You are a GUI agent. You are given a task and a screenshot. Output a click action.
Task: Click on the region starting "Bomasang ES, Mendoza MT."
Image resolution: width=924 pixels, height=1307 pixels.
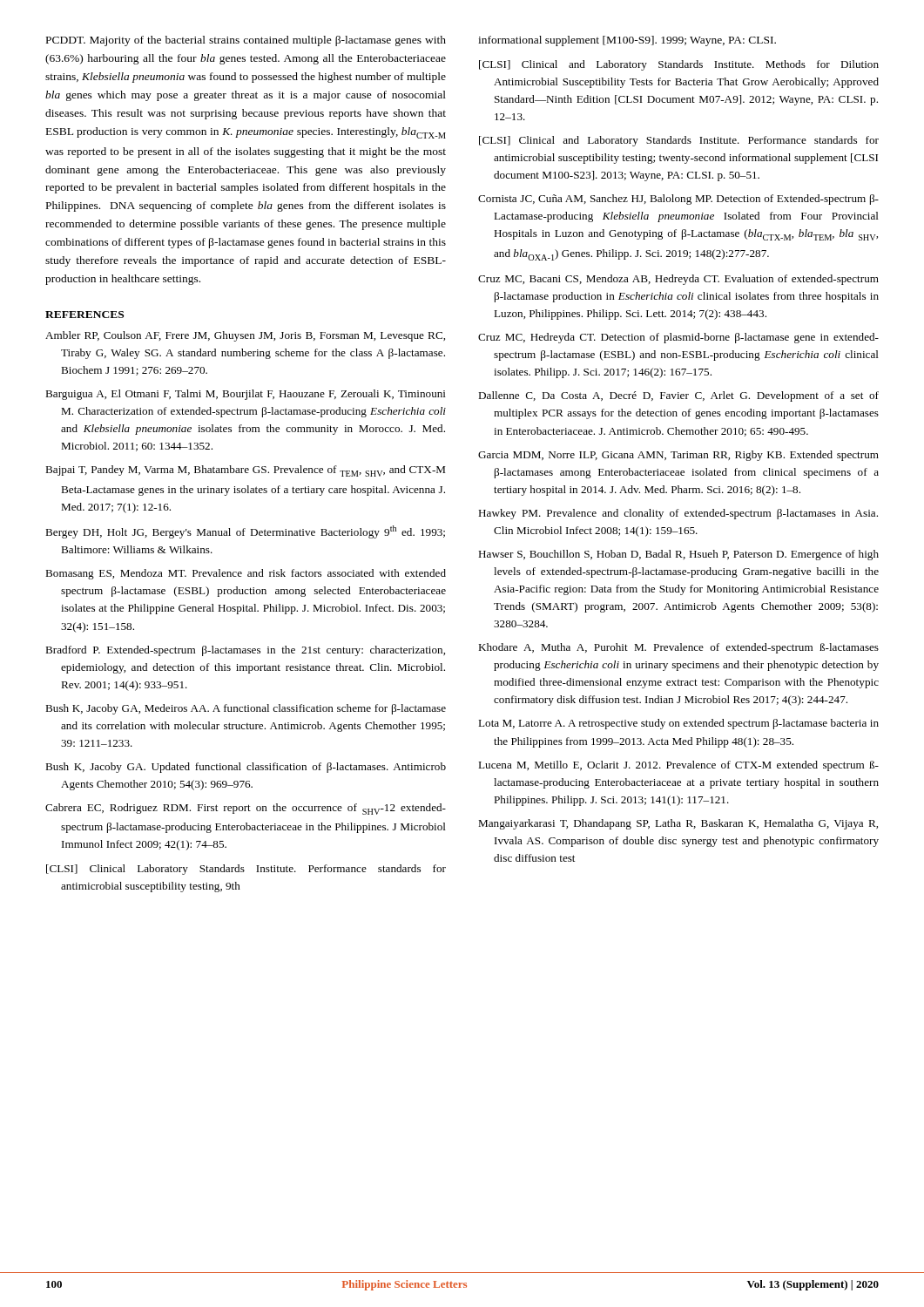point(246,599)
